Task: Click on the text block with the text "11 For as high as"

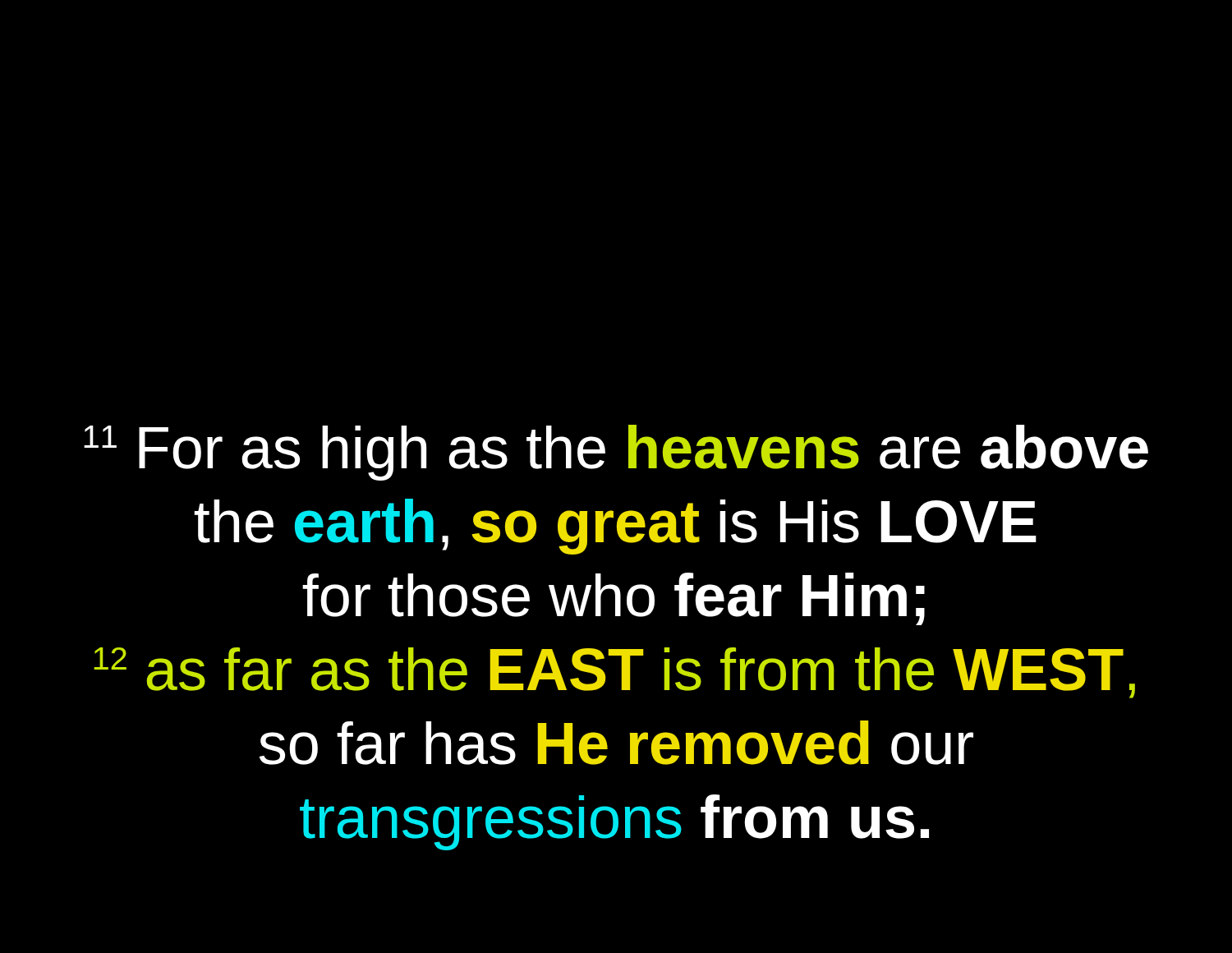Action: (x=616, y=633)
